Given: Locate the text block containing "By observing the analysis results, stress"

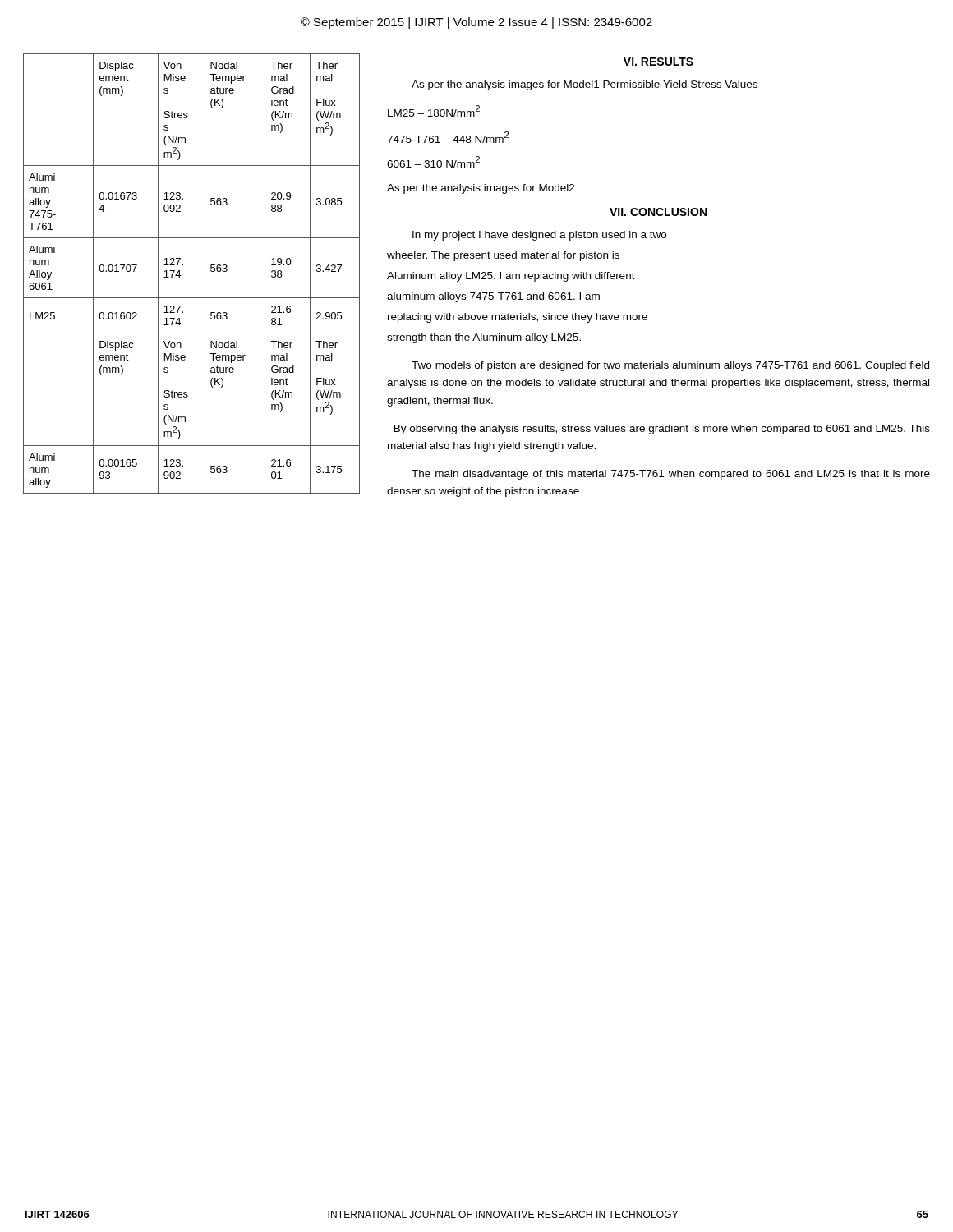Looking at the screenshot, I should pyautogui.click(x=658, y=437).
